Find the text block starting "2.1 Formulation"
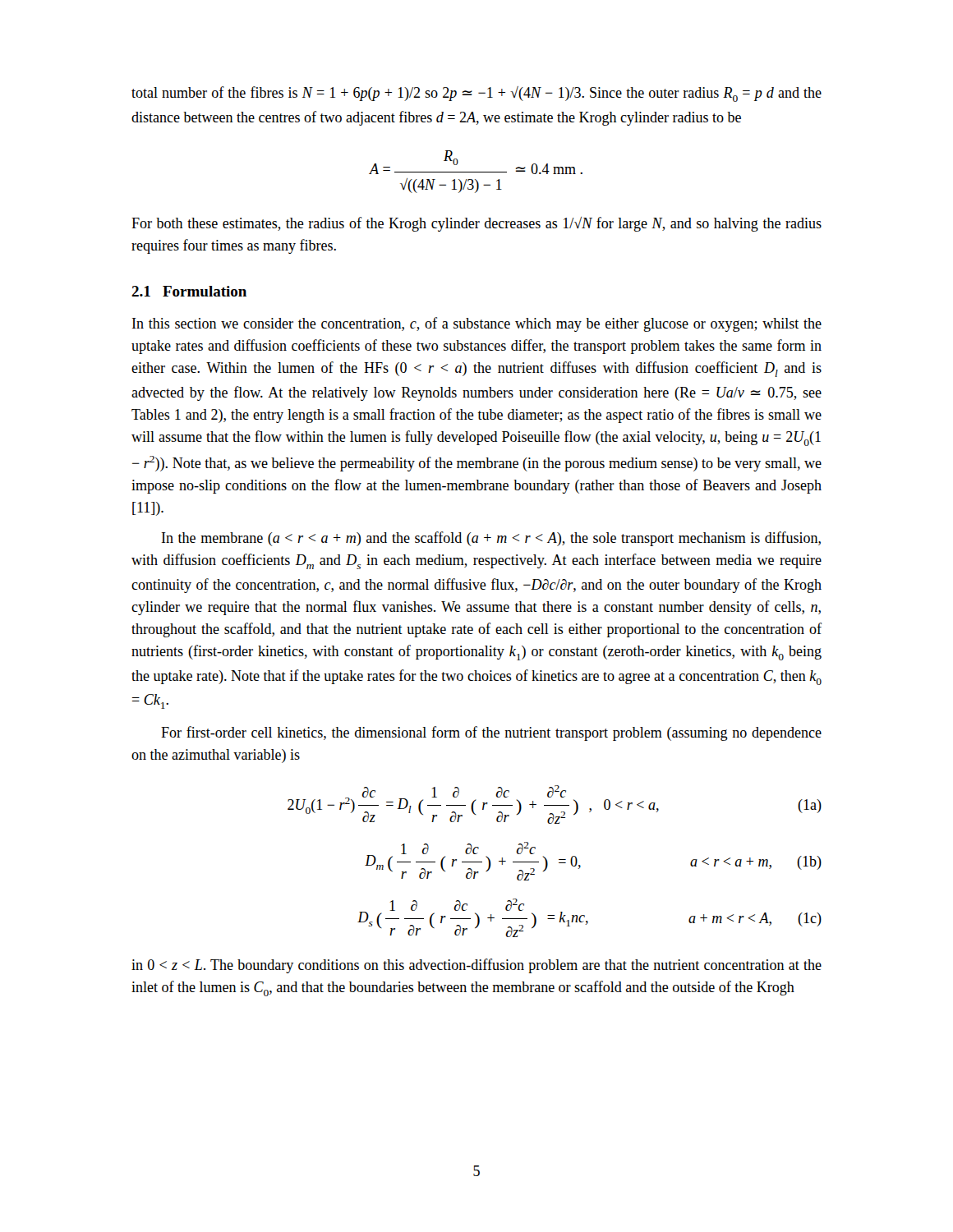Viewport: 953px width, 1232px height. click(189, 291)
